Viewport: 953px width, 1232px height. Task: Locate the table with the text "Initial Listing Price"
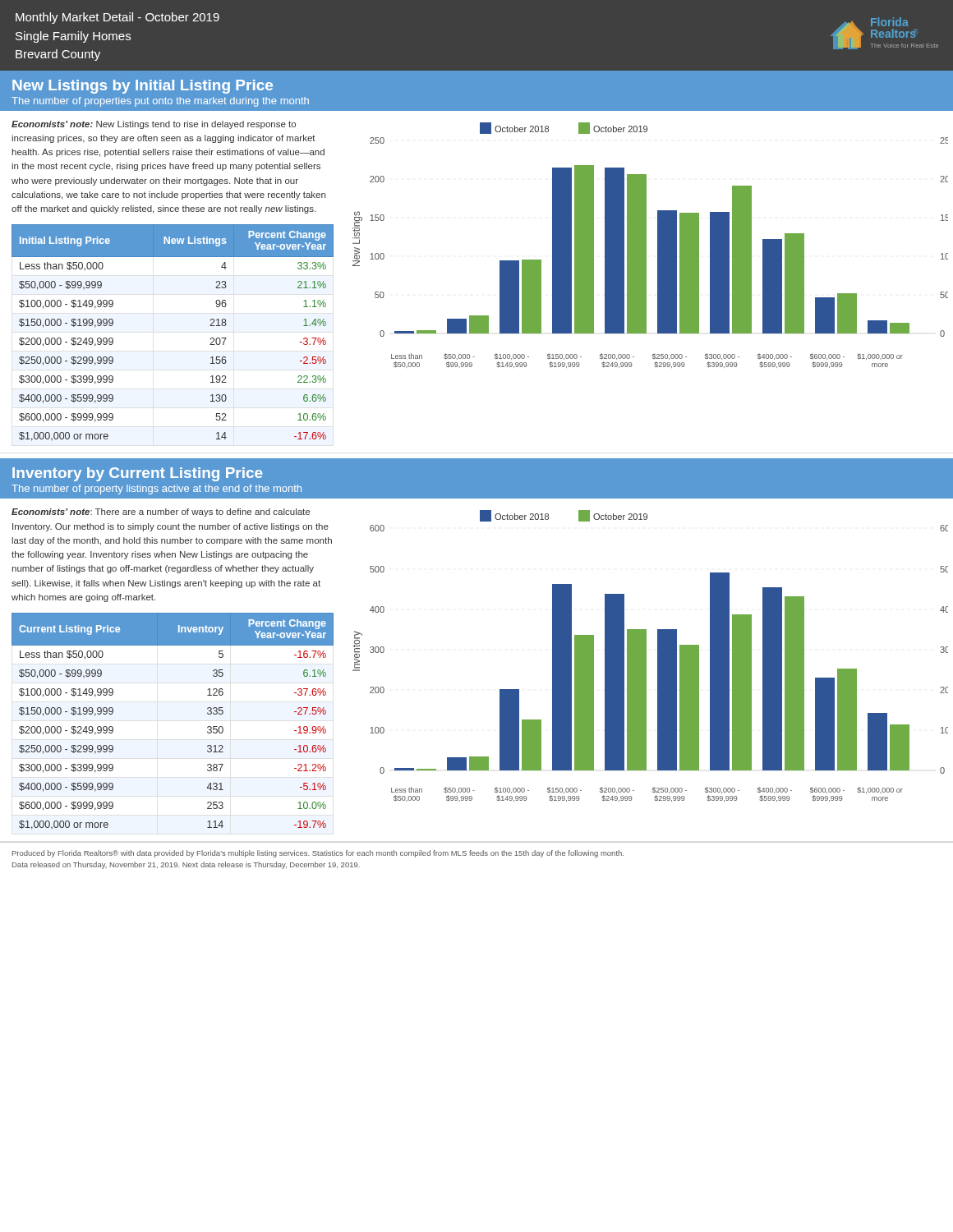[173, 335]
